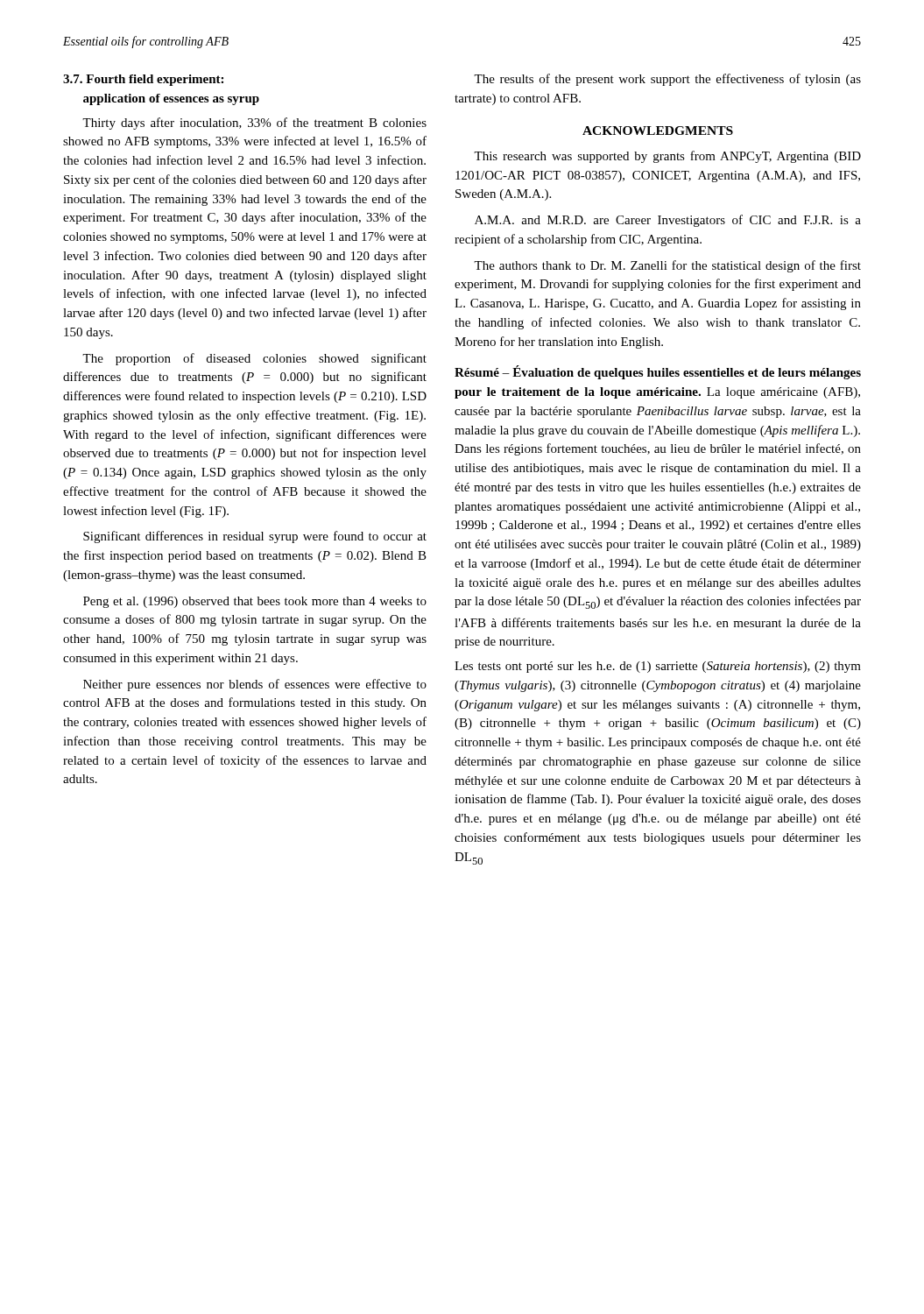Point to the block beginning "This research was supported by grants"
Screen dimensions: 1314x924
coord(658,249)
